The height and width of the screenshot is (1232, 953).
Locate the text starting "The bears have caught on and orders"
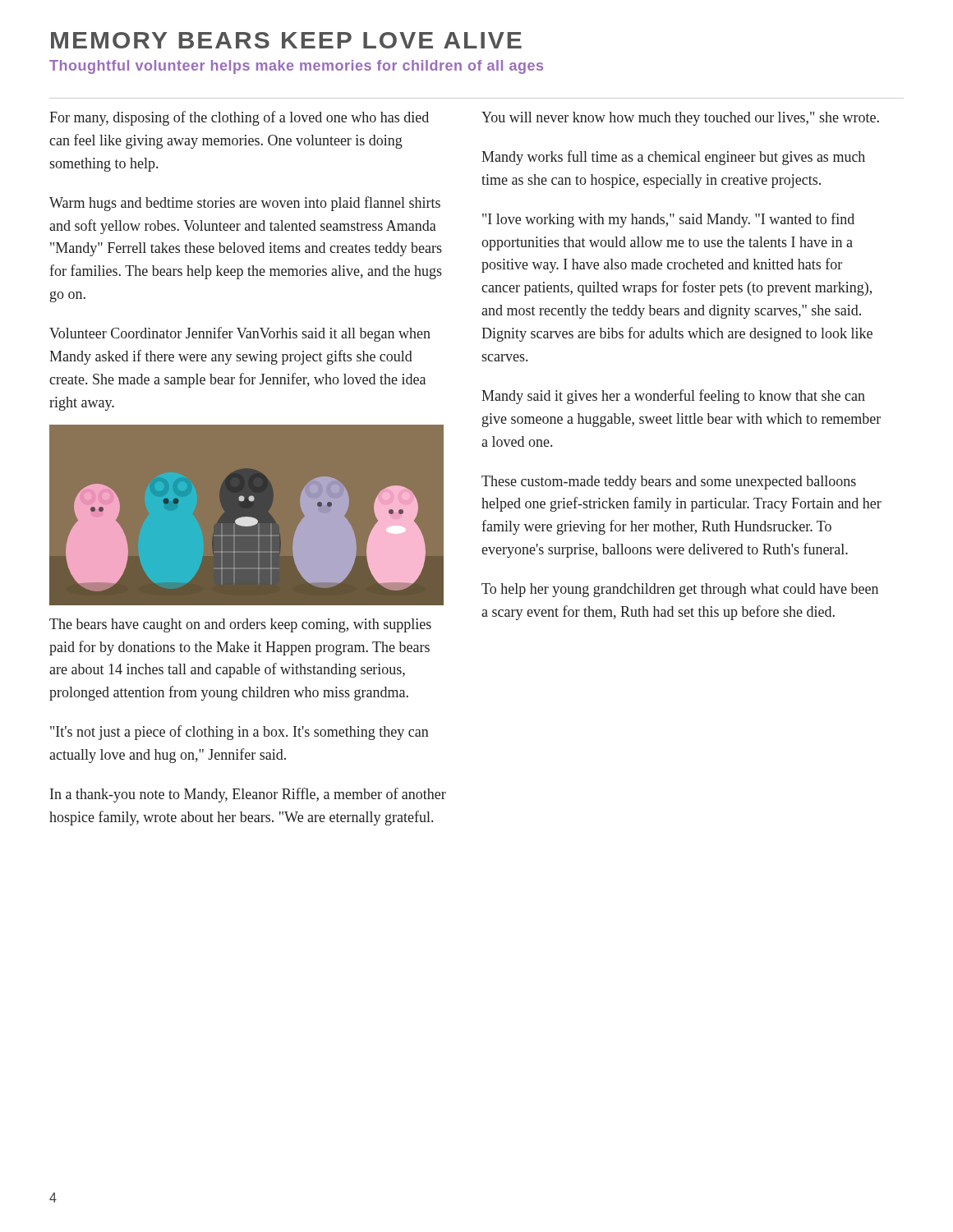coord(251,659)
